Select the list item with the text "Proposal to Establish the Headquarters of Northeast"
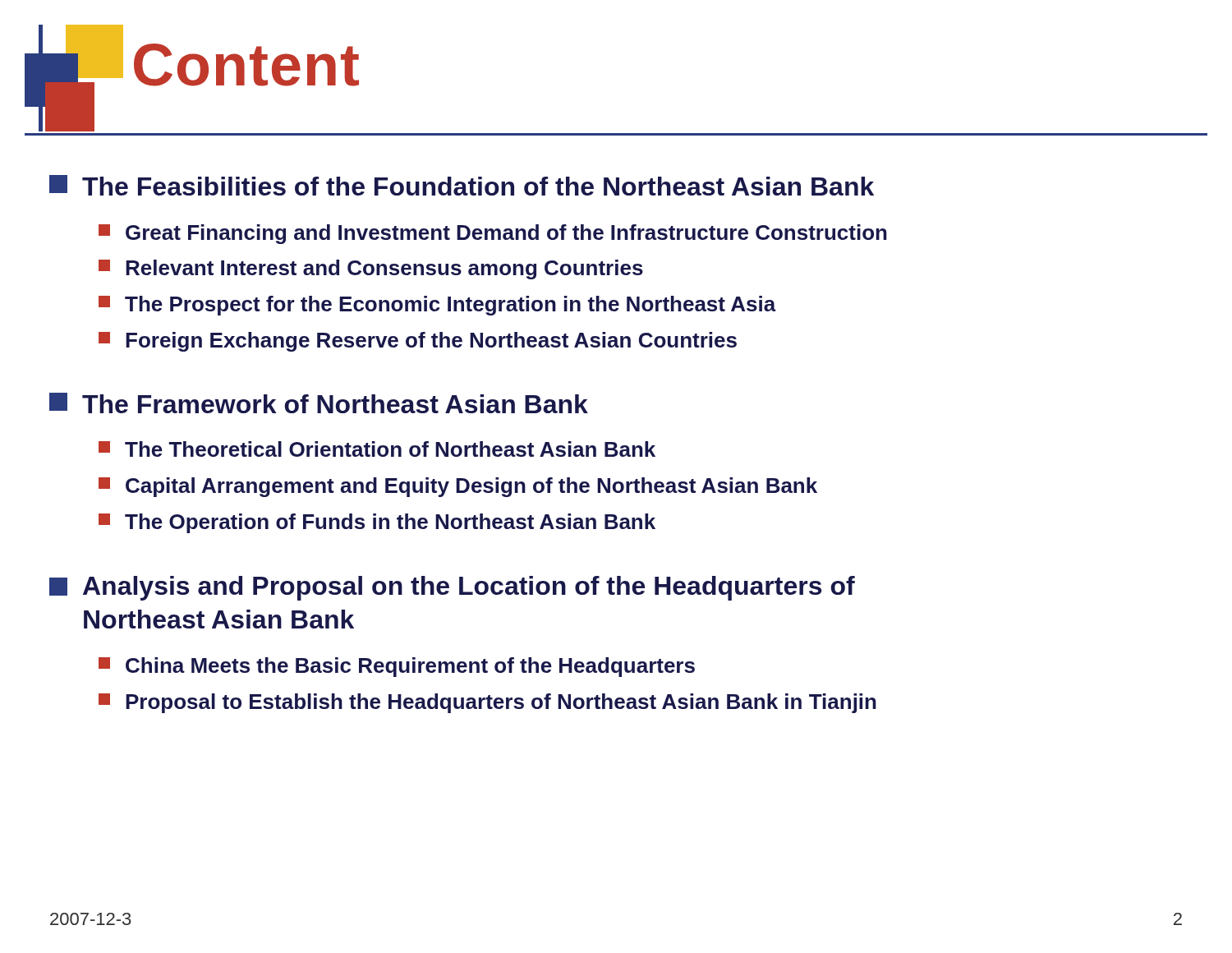 pos(649,702)
